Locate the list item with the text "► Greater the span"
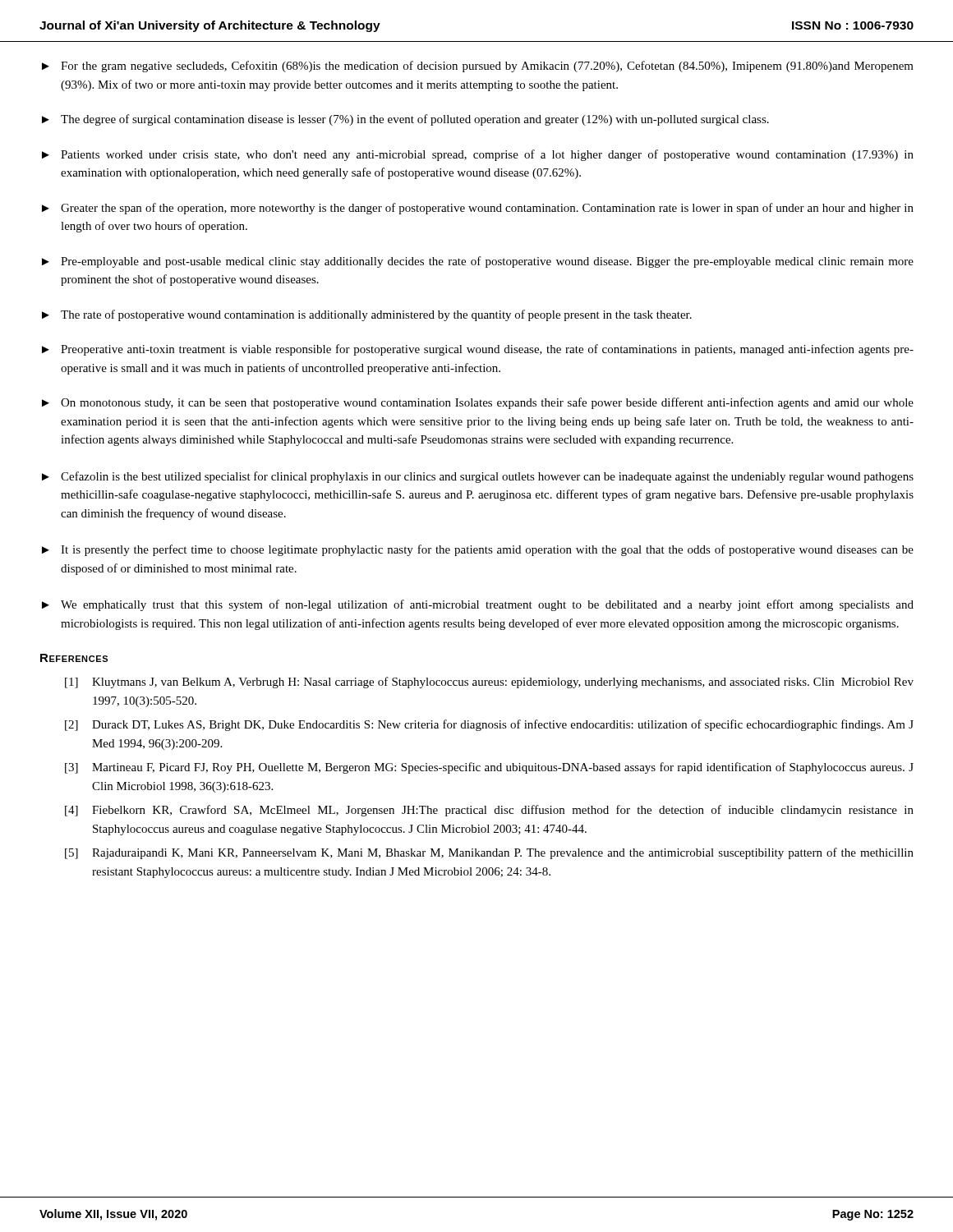953x1232 pixels. [476, 217]
